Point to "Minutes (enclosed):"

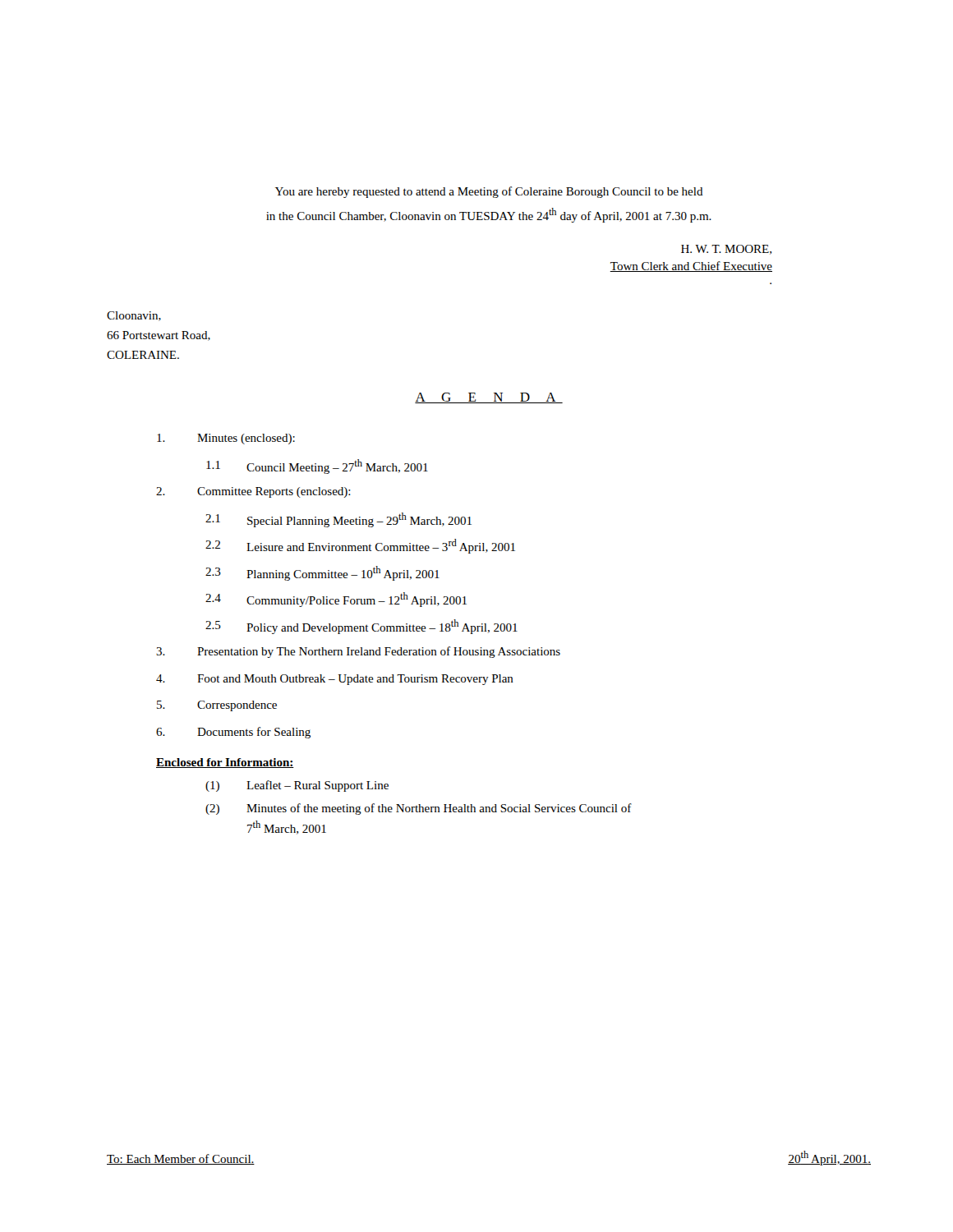pos(226,439)
